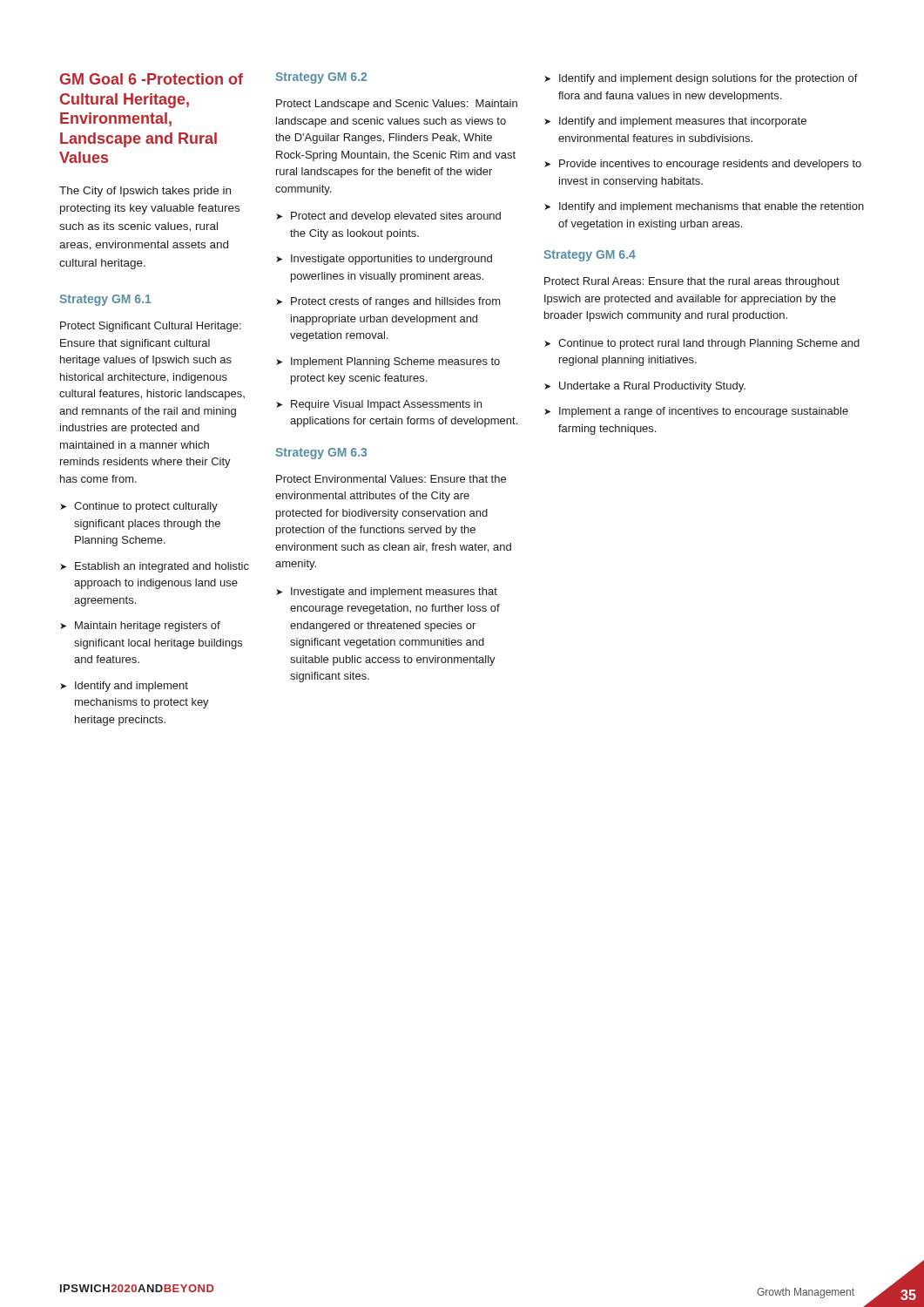The width and height of the screenshot is (924, 1307).
Task: Click the passage that begins "Identify and implement design solutions for"
Action: click(x=708, y=87)
